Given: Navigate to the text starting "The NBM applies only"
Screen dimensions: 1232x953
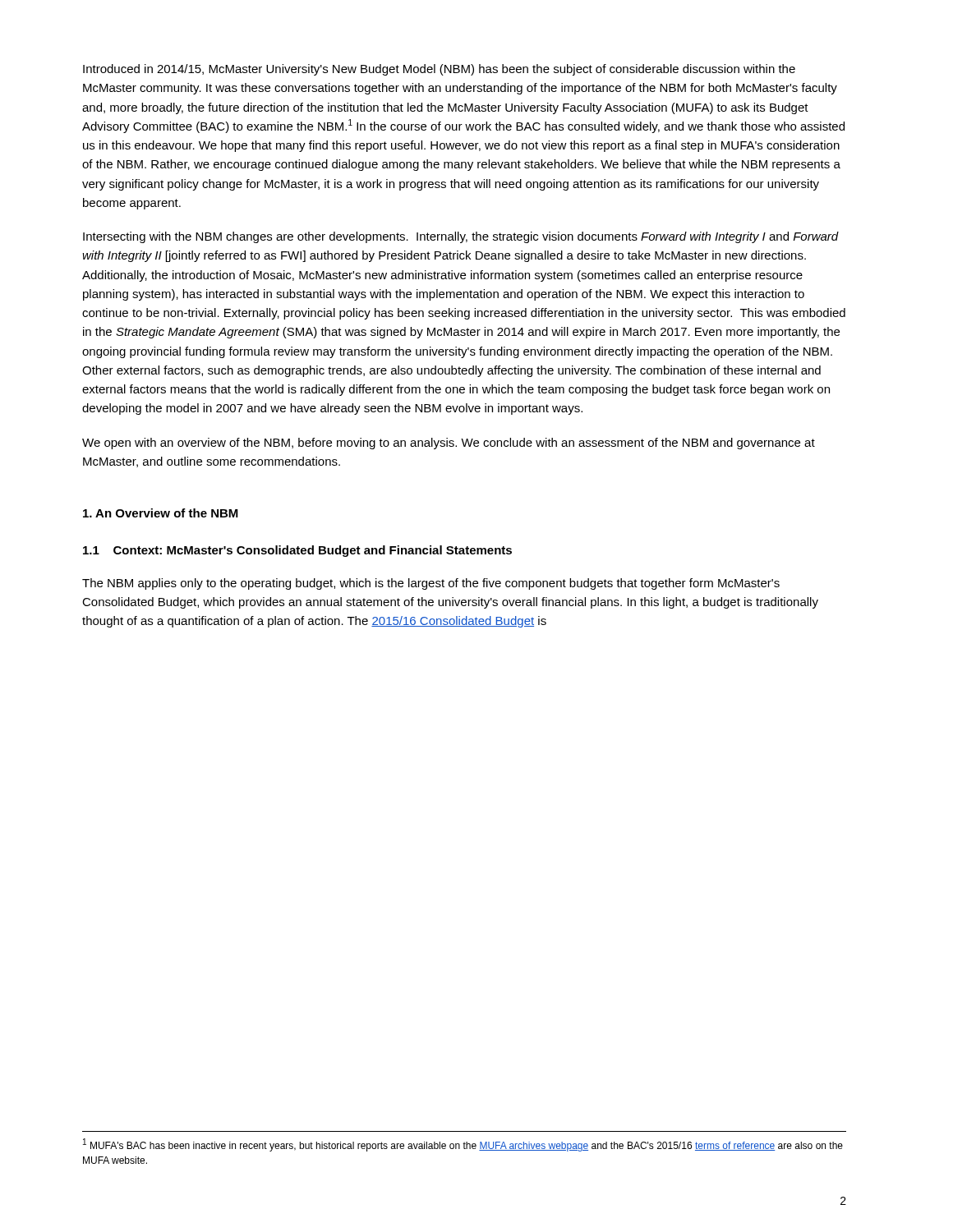Looking at the screenshot, I should point(464,602).
